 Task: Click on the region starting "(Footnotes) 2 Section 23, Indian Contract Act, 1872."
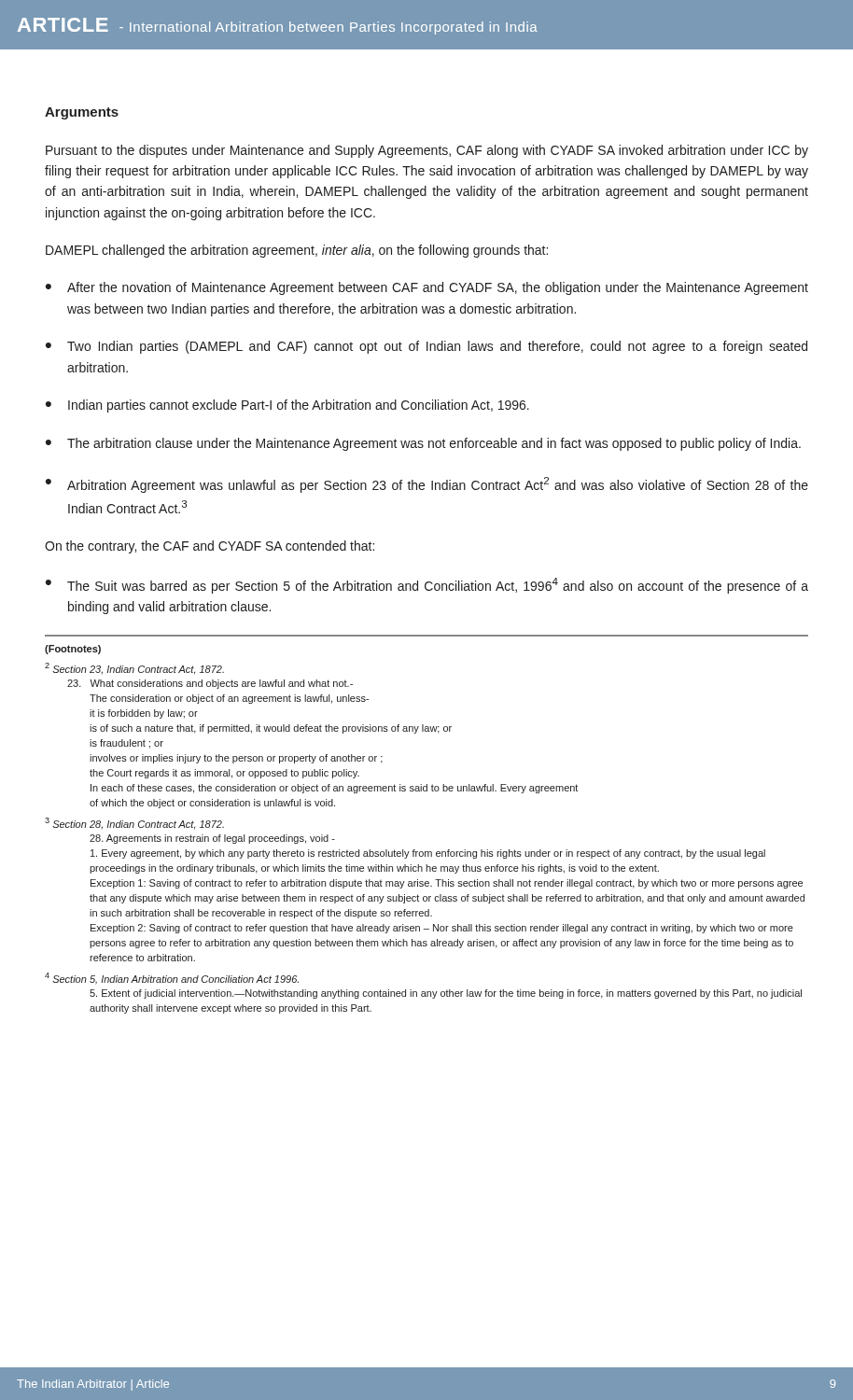coord(73,650)
